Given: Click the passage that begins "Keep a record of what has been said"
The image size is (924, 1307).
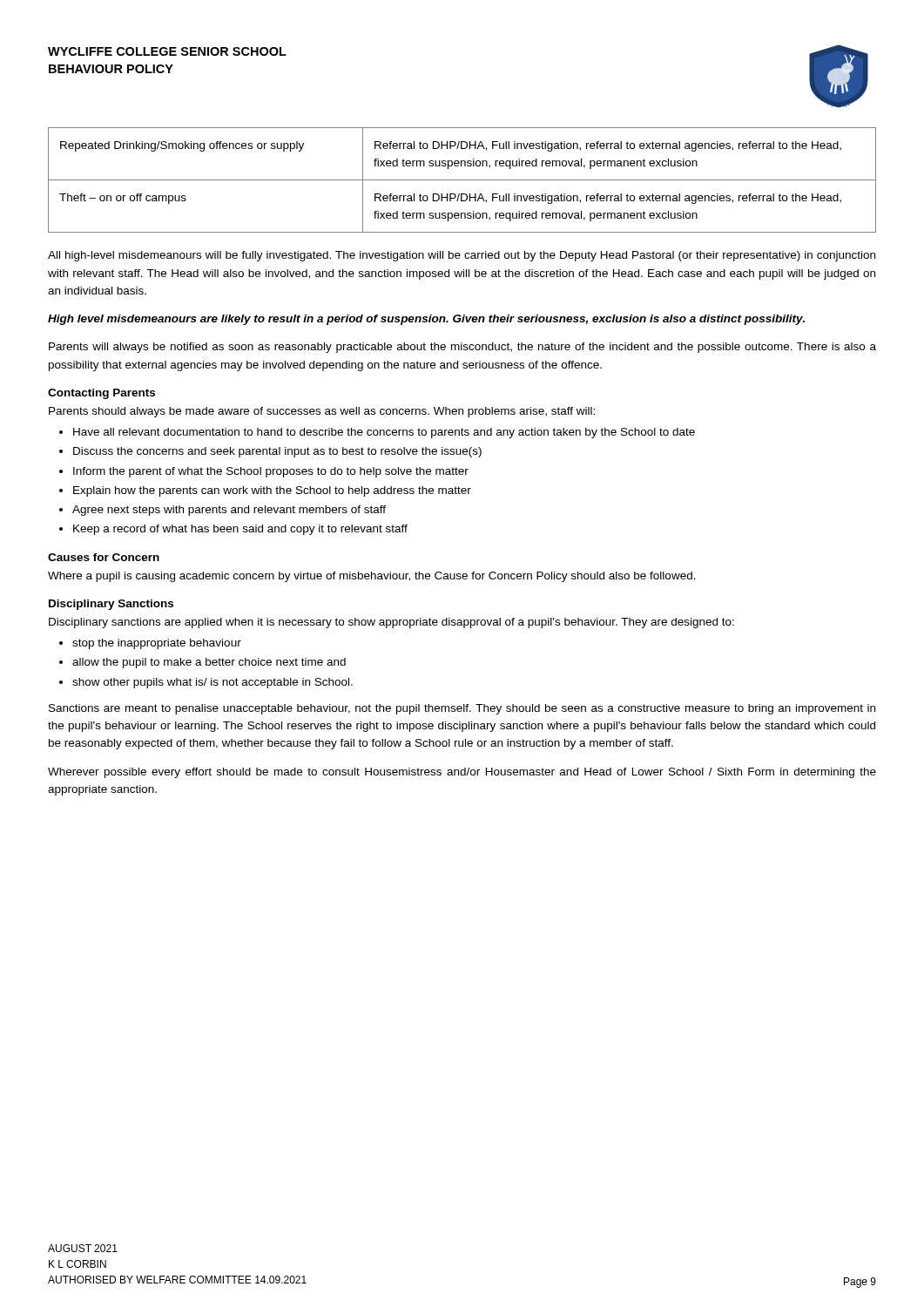Looking at the screenshot, I should (240, 529).
